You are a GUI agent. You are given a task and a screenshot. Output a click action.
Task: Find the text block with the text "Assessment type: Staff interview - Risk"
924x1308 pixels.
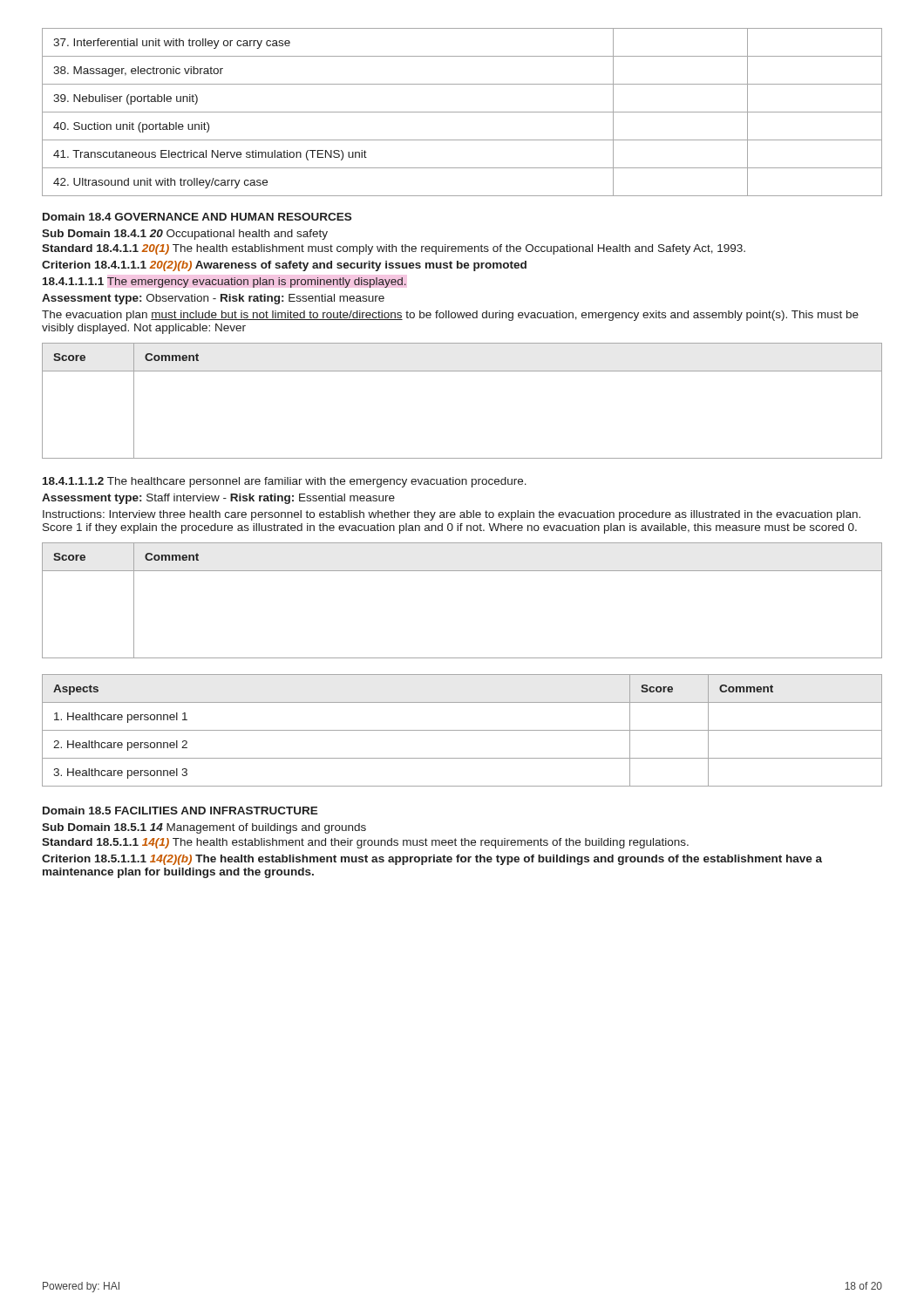click(218, 497)
